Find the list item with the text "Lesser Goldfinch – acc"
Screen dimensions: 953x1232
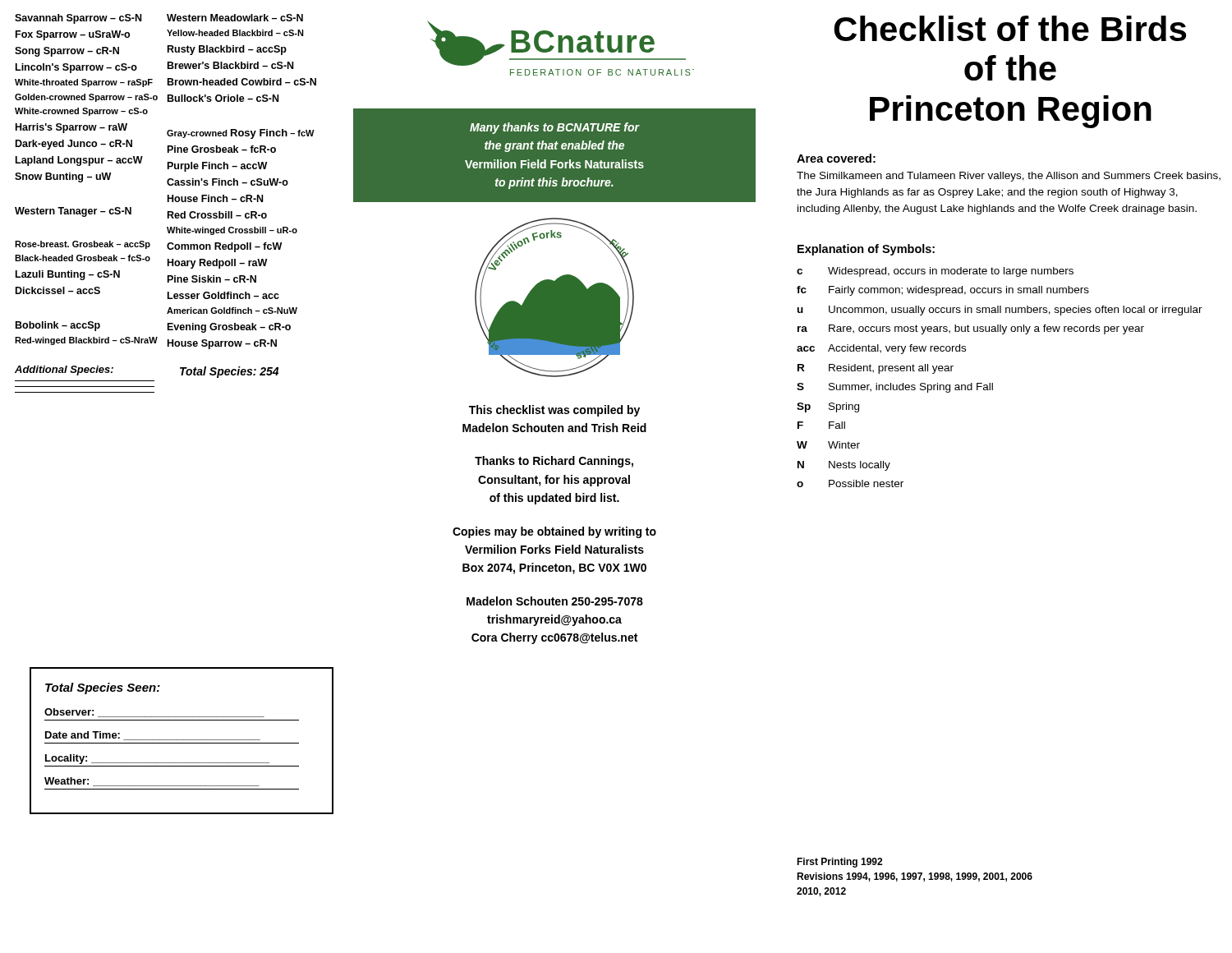point(223,296)
